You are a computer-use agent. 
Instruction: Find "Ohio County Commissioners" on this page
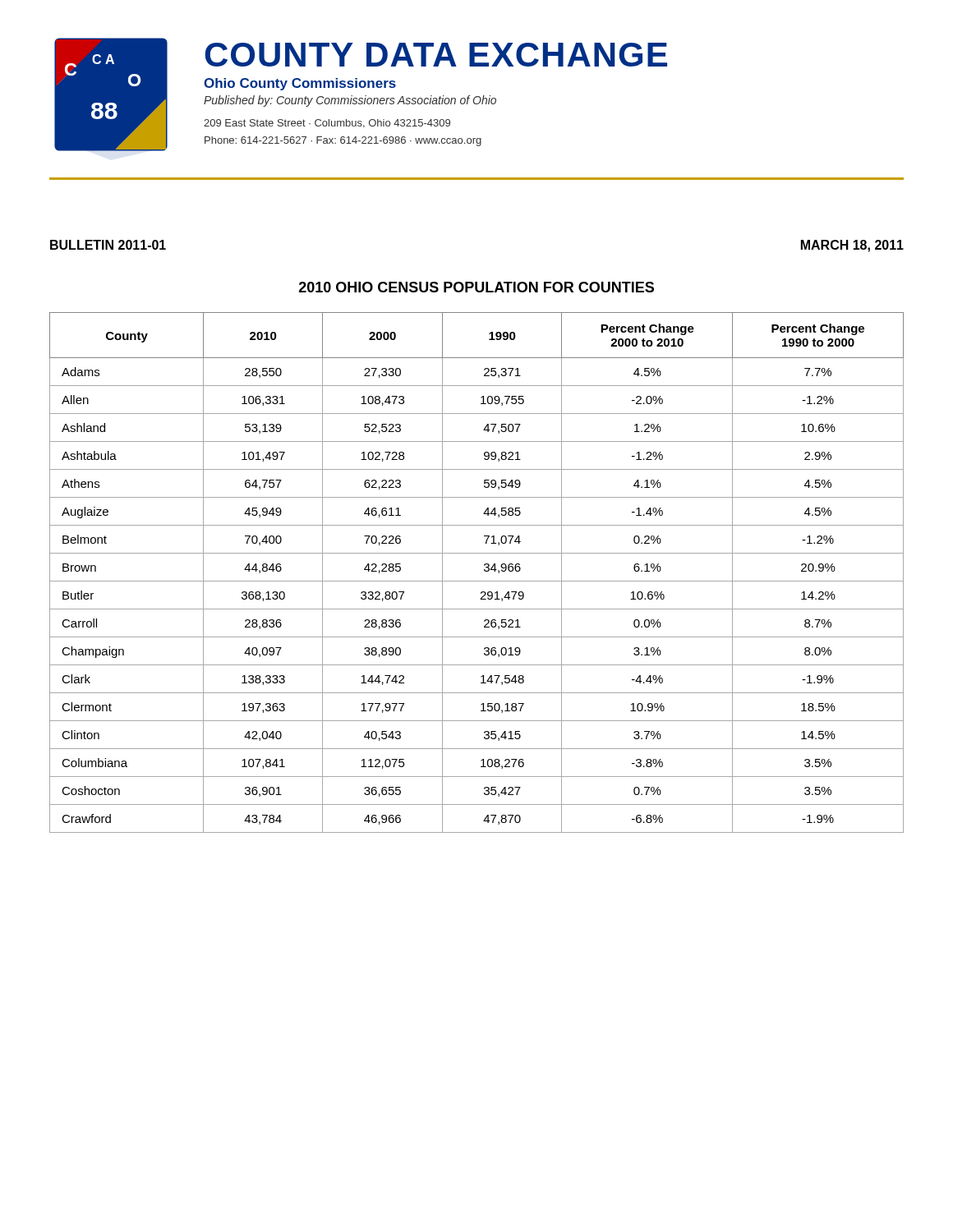click(300, 83)
